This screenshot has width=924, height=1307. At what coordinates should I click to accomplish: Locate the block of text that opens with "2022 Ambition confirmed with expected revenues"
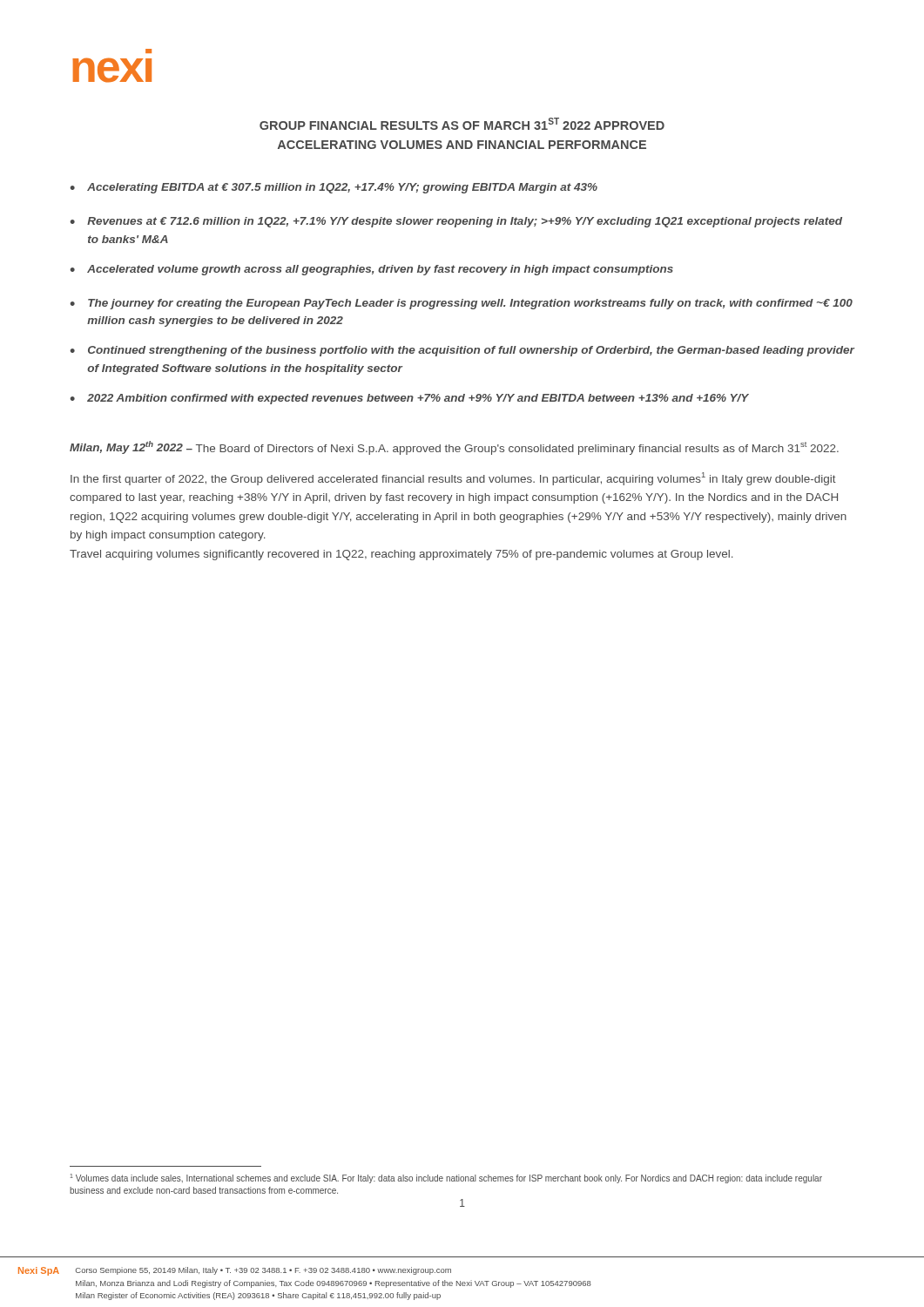click(x=418, y=398)
